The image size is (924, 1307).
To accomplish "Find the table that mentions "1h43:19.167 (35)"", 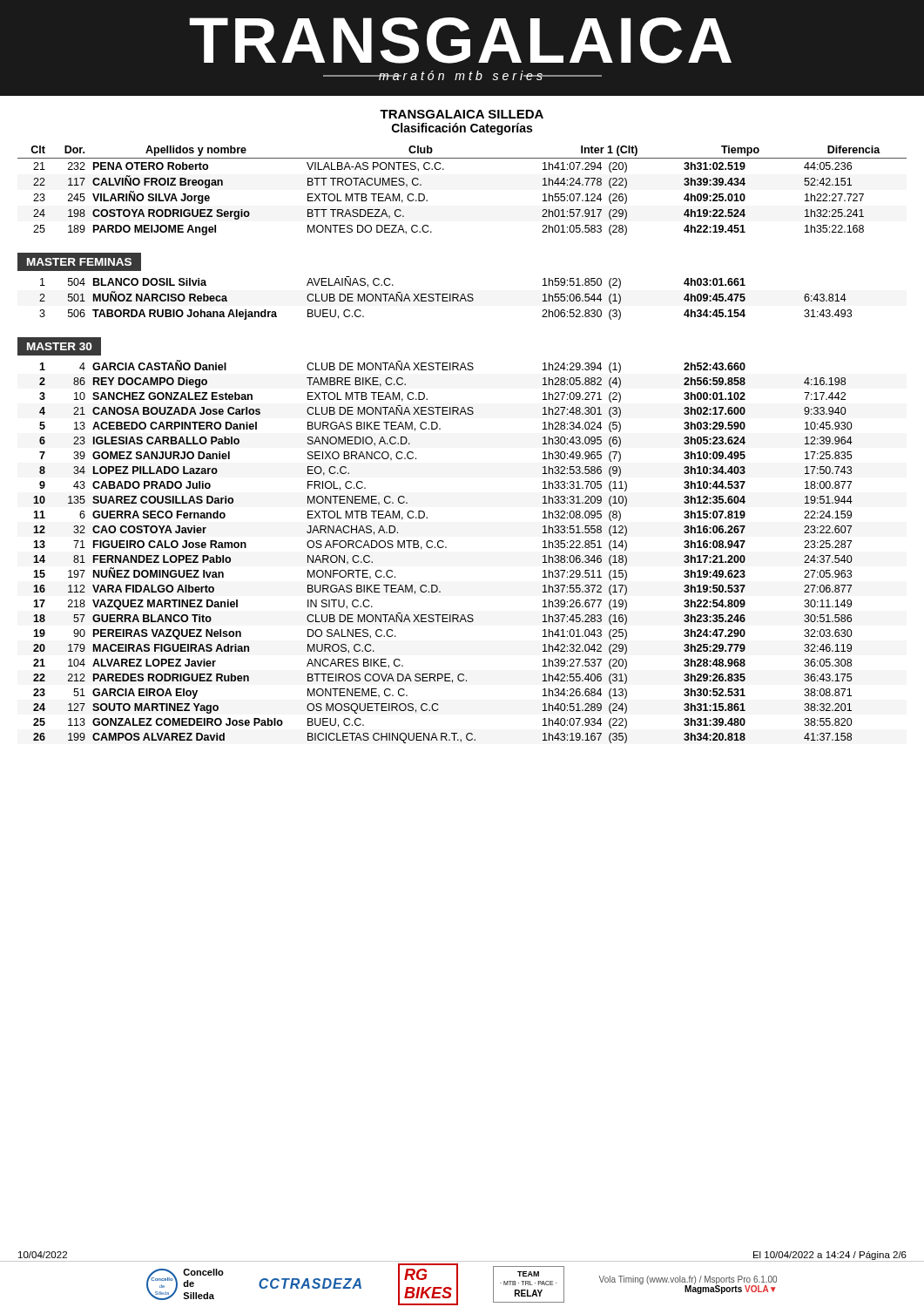I will [x=462, y=552].
